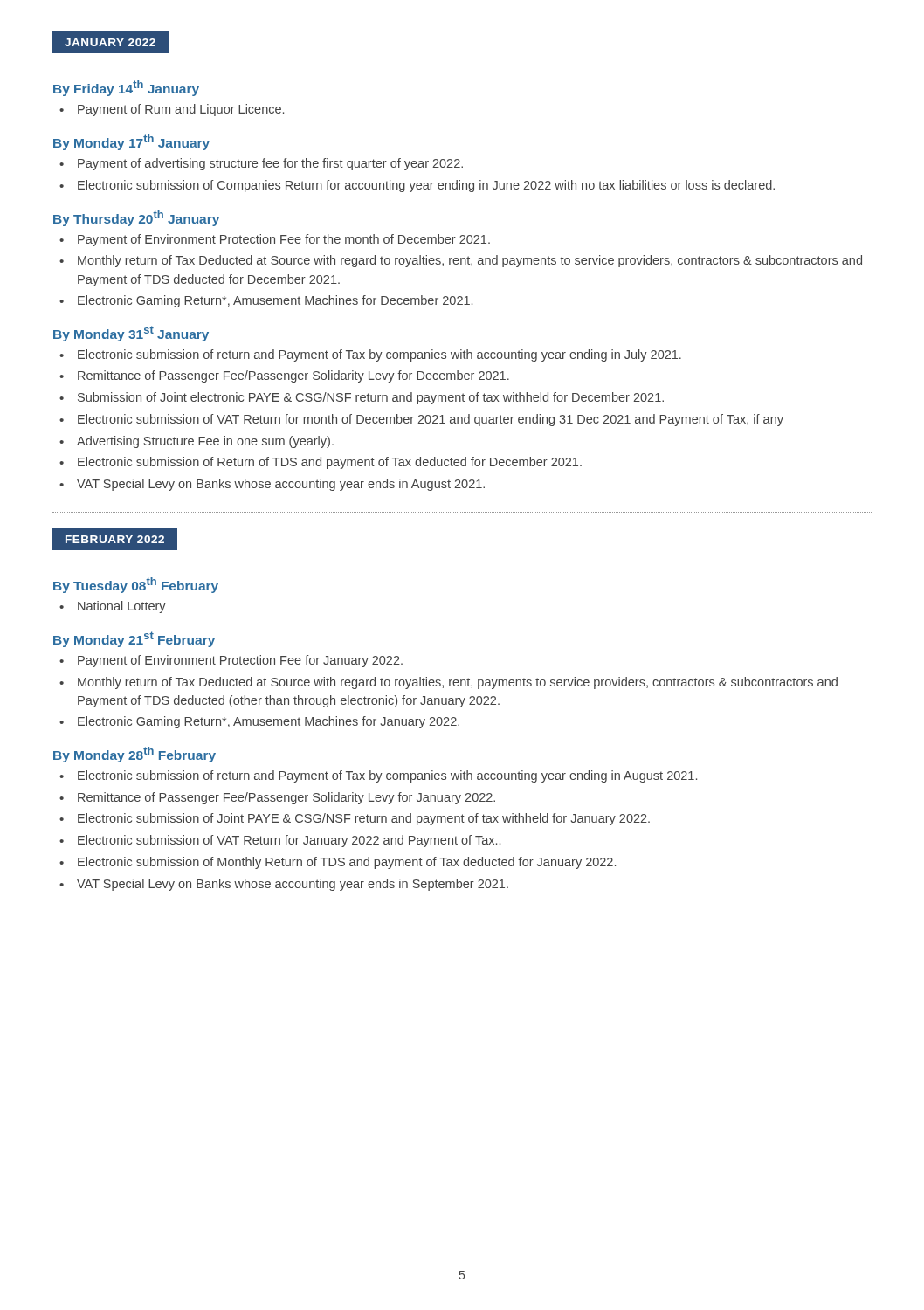Select the element starting "•Advertising Structure Fee in one sum"

point(197,442)
